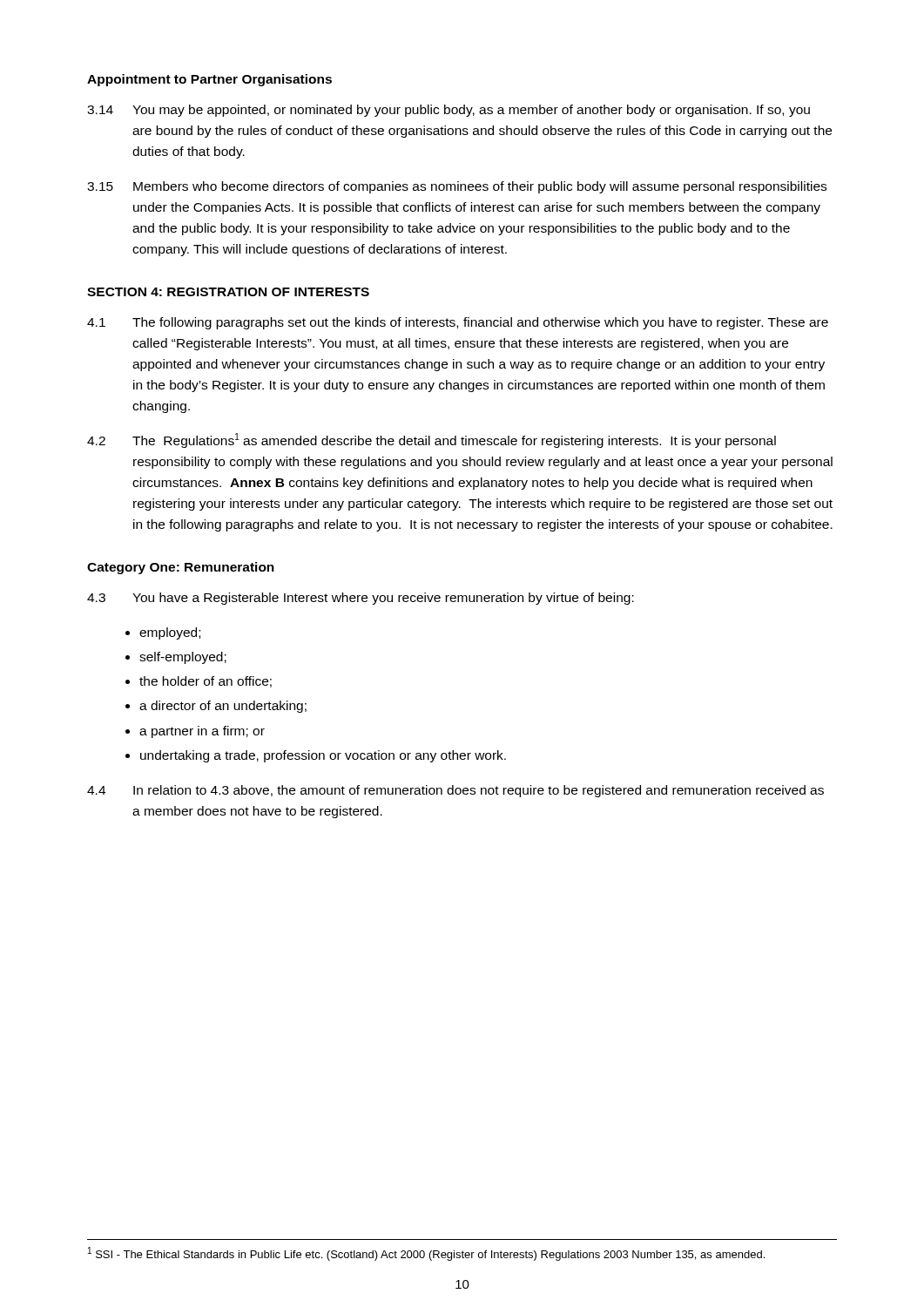Point to "the holder of an office;"

206,681
